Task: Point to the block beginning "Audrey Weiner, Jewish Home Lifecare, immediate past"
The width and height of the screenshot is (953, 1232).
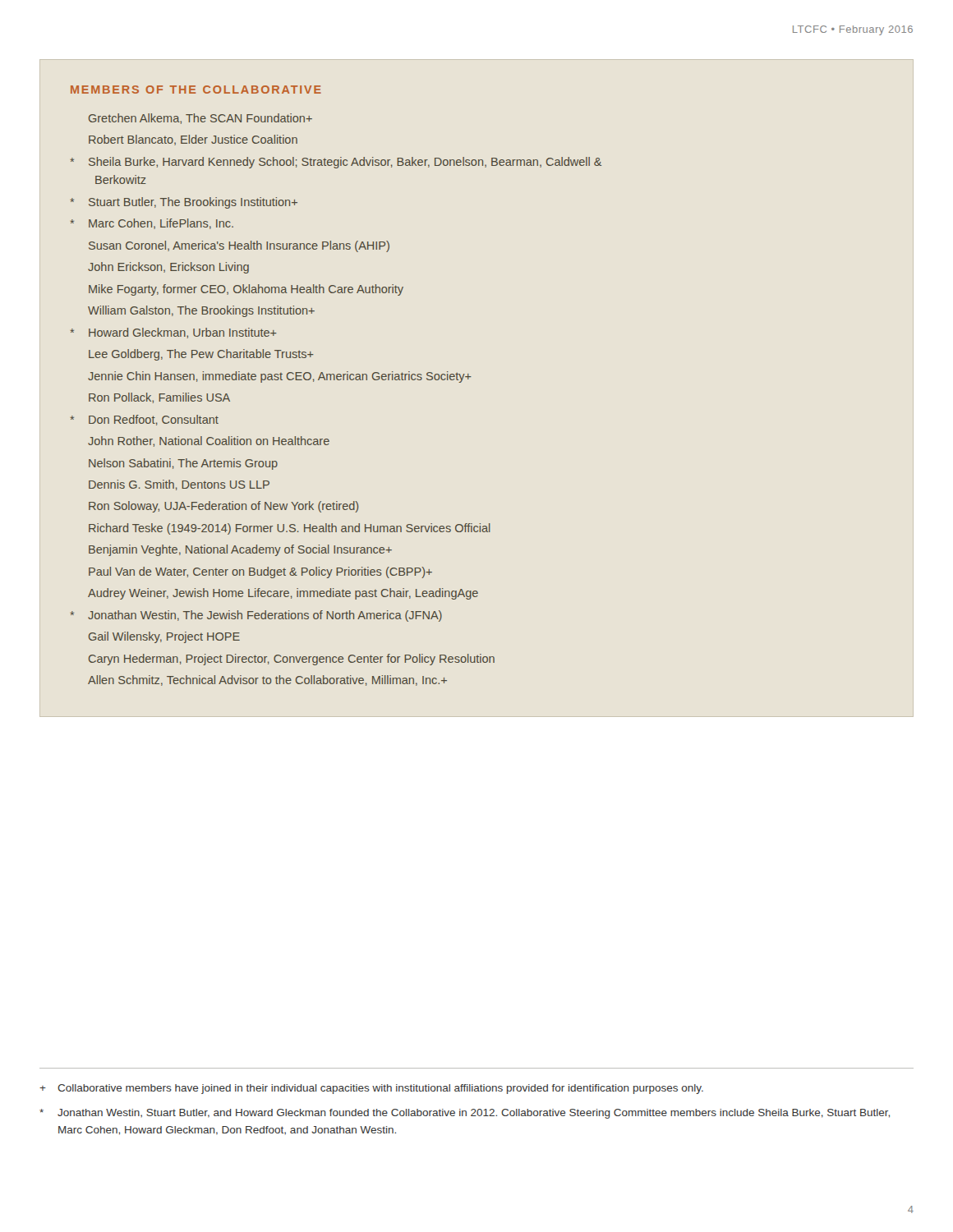Action: tap(486, 593)
